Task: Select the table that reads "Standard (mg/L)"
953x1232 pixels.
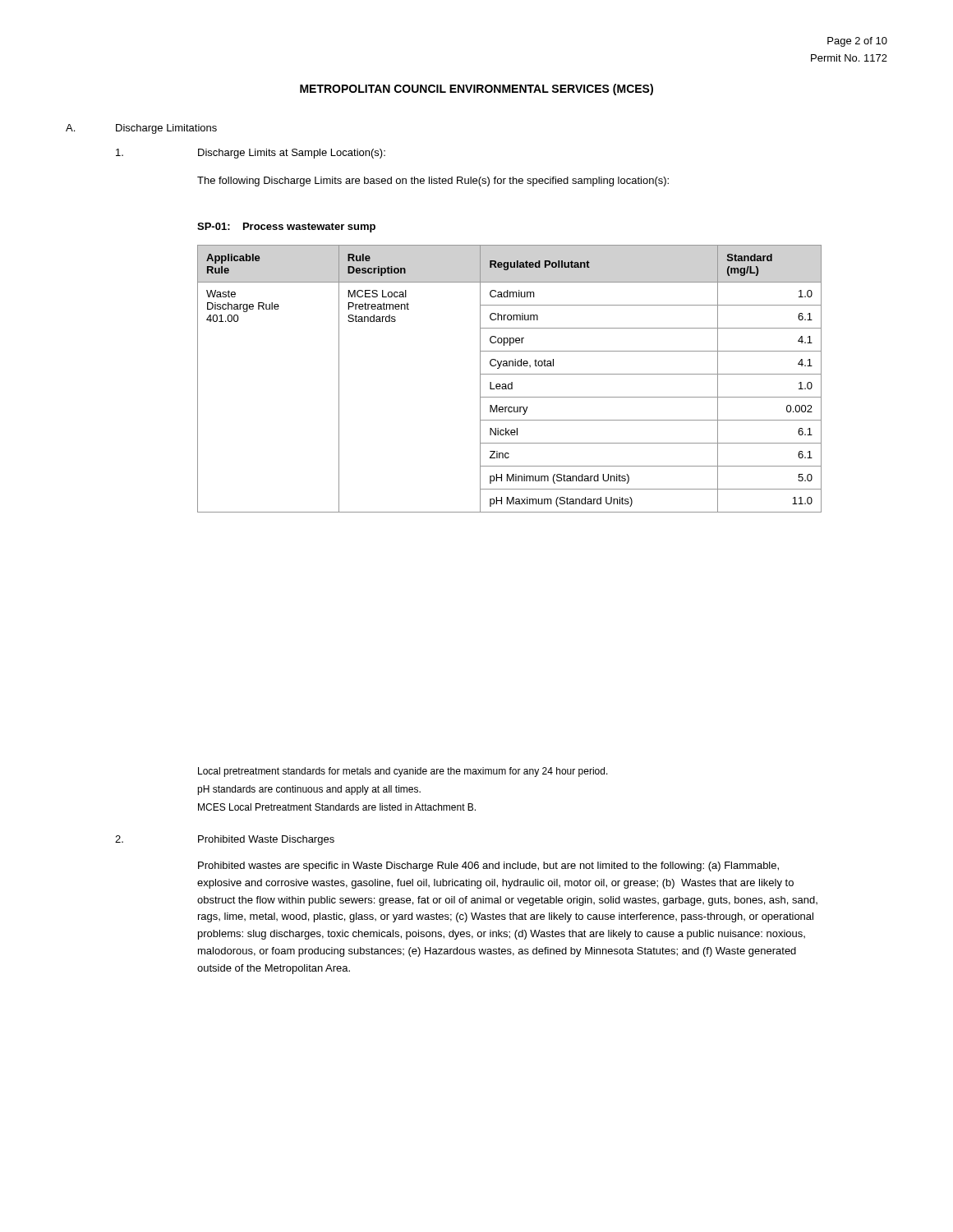Action: point(509,379)
